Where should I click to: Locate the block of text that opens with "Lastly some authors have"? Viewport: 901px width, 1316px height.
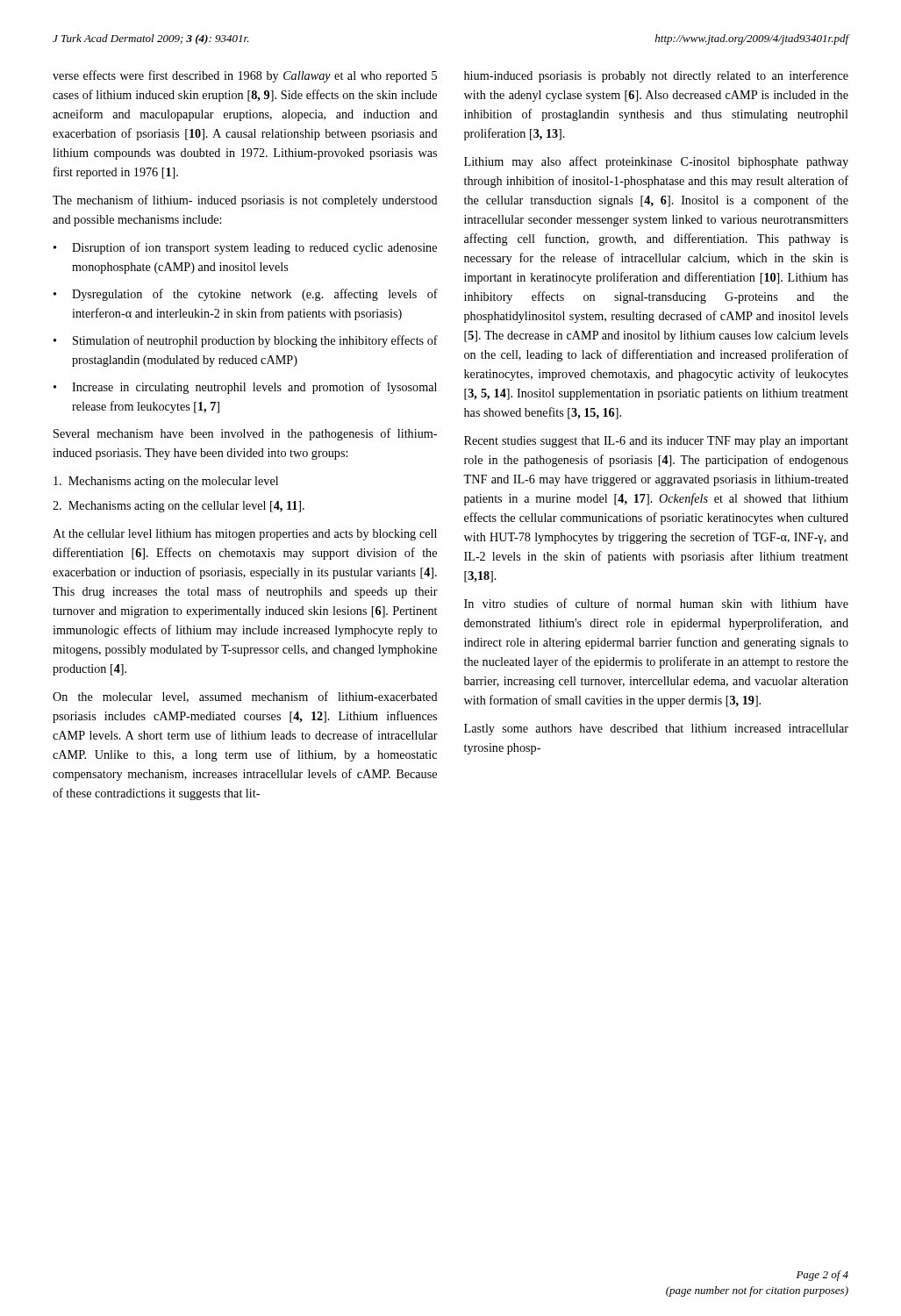tap(656, 738)
